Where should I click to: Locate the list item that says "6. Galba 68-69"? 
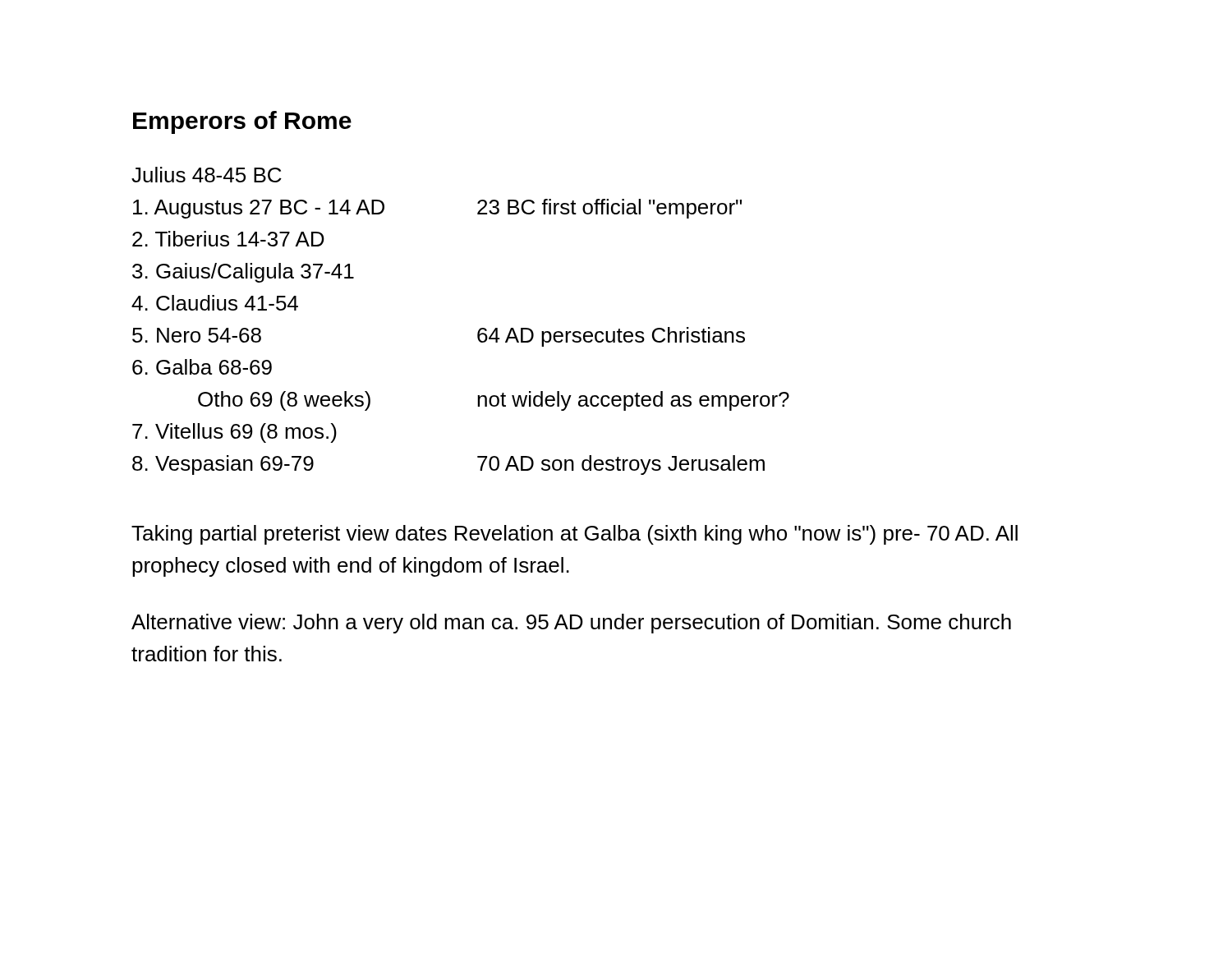click(202, 367)
